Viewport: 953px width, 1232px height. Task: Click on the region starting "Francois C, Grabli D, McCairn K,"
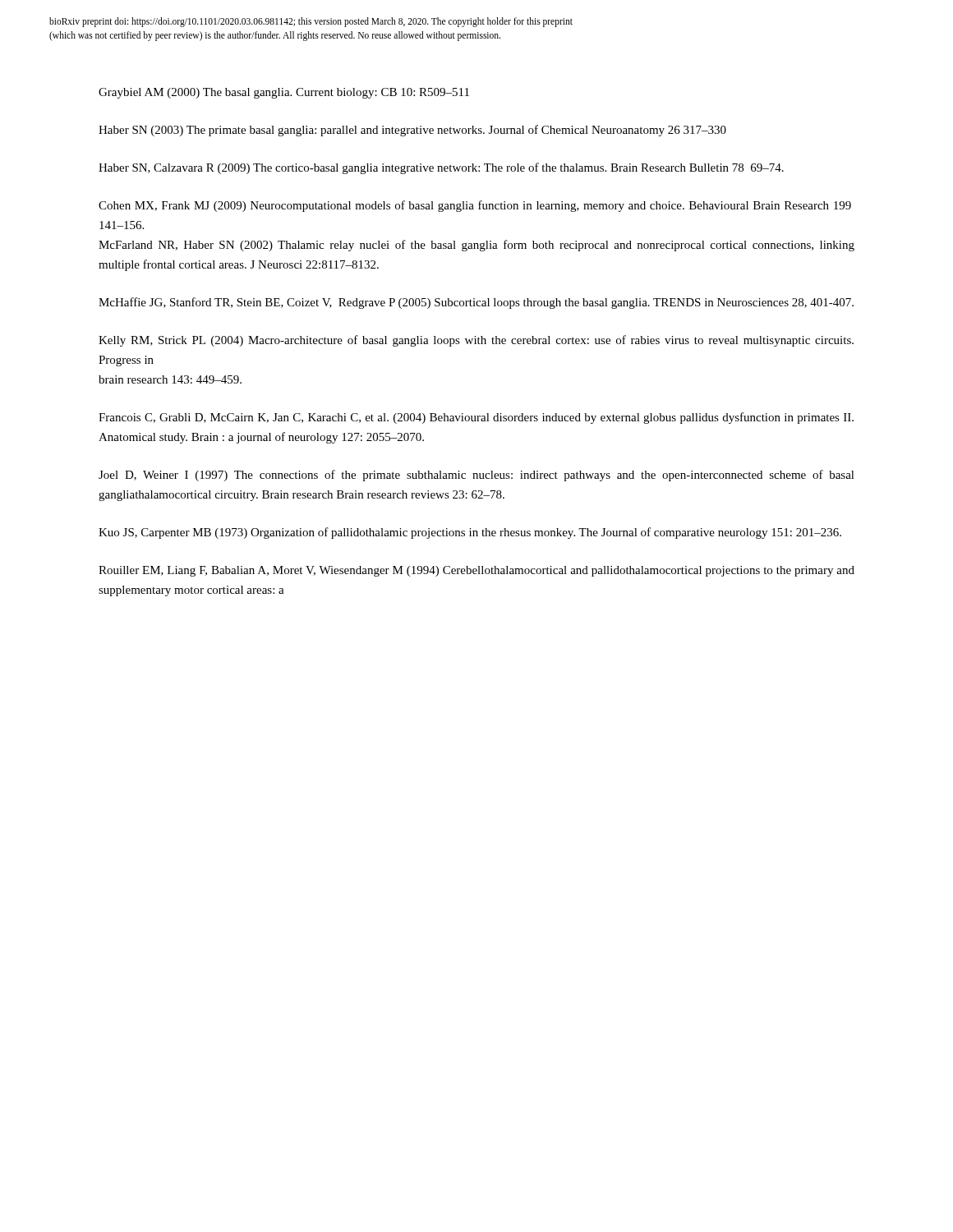[476, 427]
